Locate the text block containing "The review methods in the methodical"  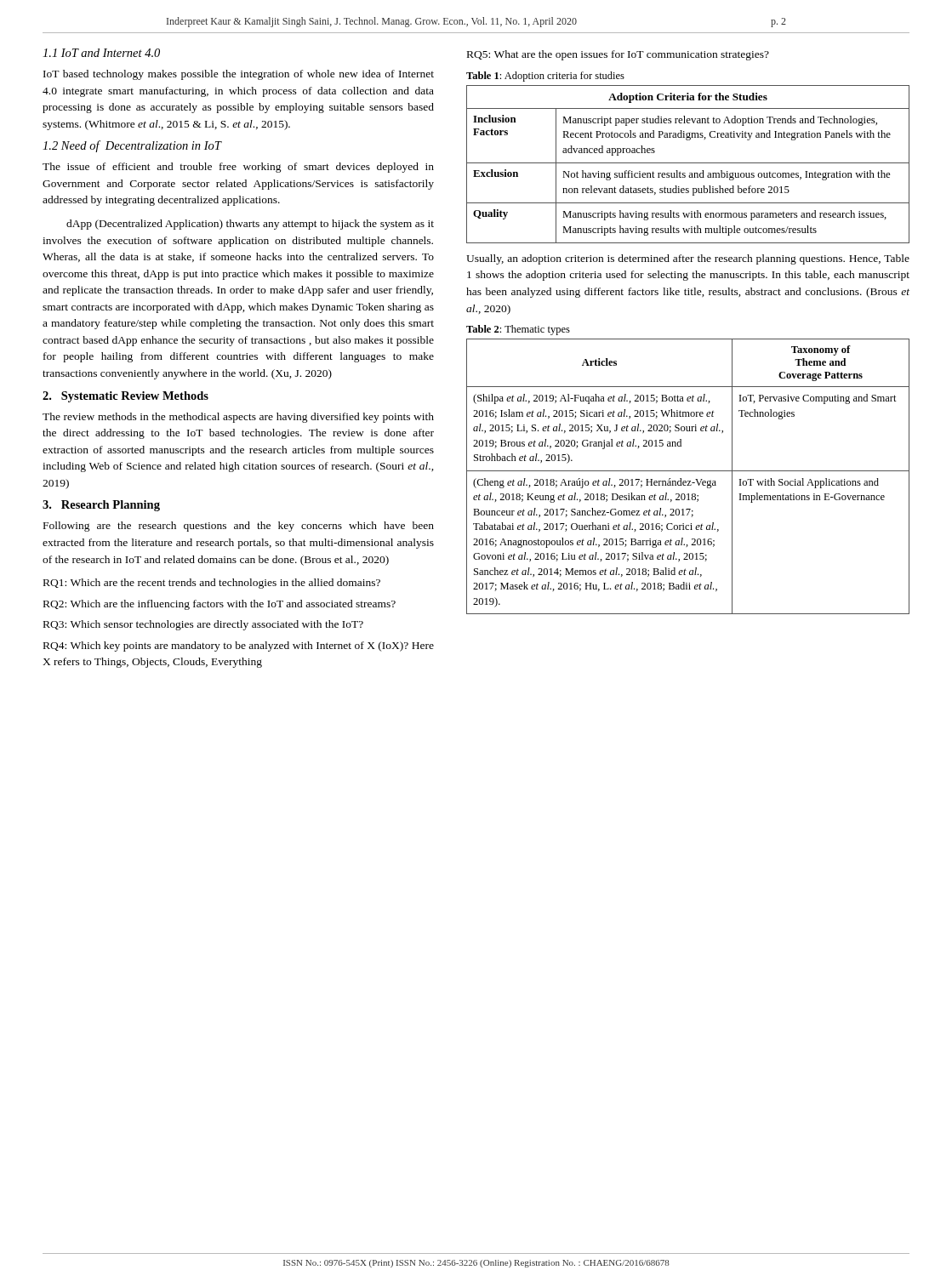[x=238, y=450]
